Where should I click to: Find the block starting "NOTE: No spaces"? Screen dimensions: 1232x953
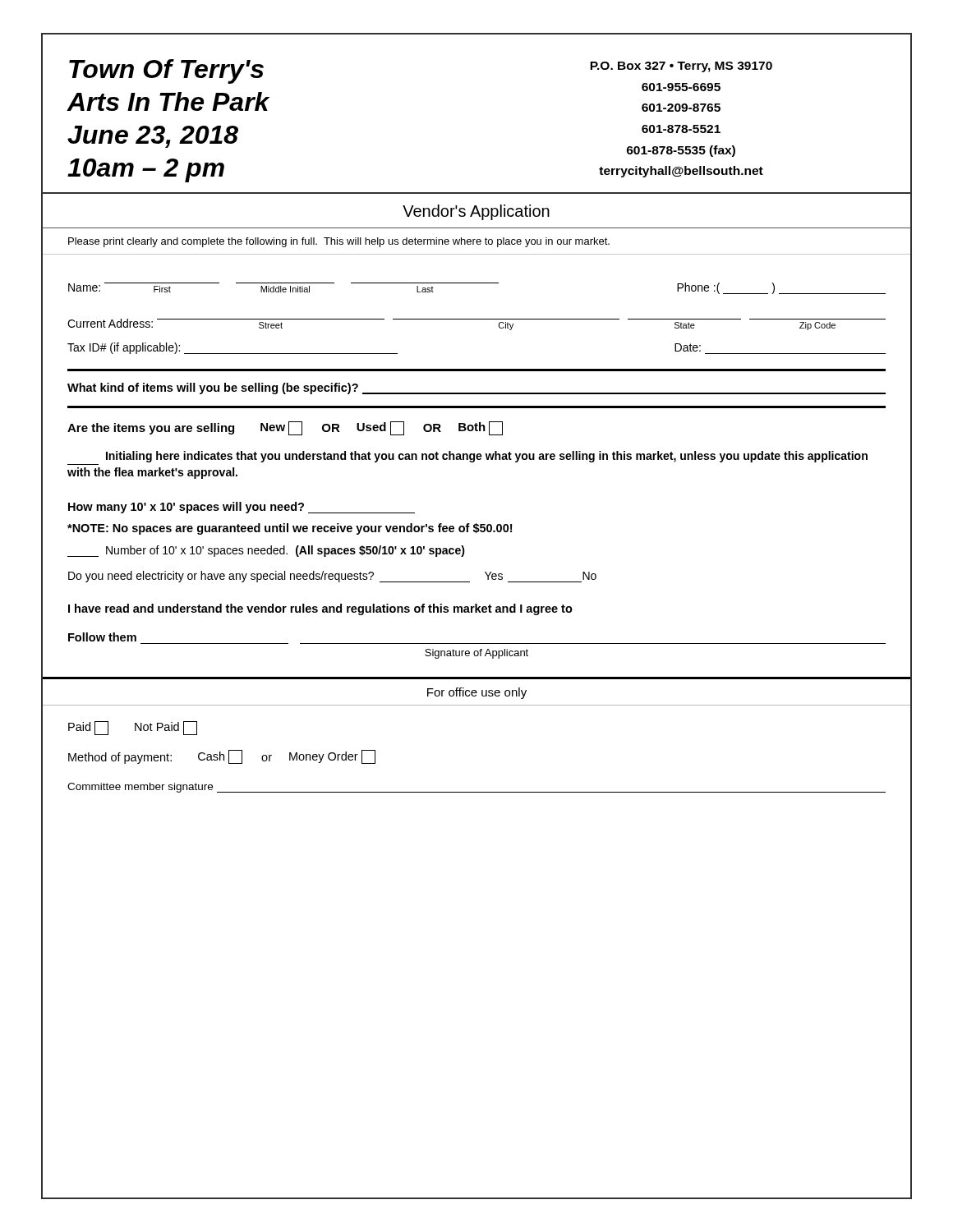click(x=290, y=528)
